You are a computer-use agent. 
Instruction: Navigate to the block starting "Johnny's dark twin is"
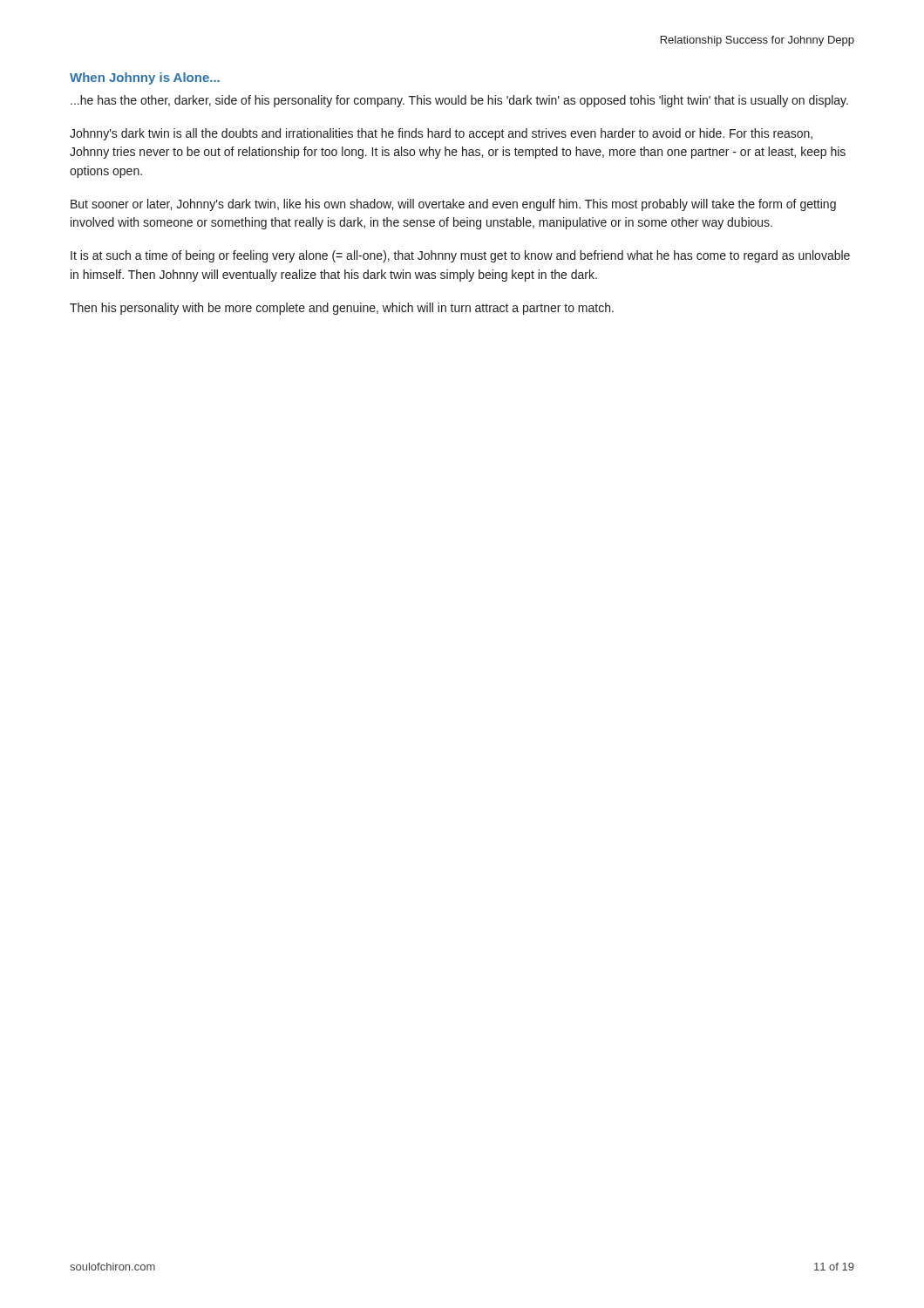point(458,152)
